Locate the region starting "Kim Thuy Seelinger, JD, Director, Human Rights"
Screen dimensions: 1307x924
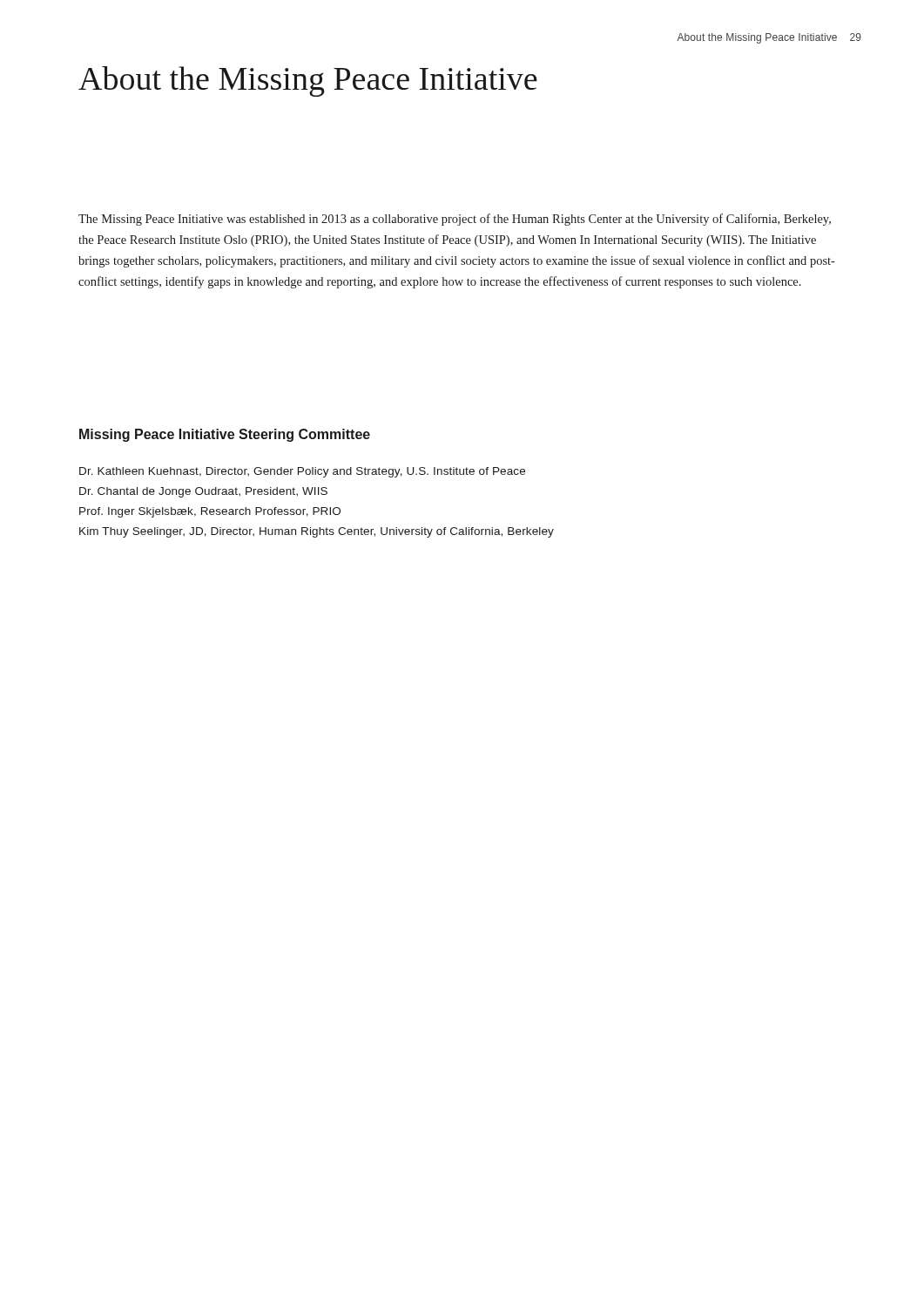coord(316,531)
